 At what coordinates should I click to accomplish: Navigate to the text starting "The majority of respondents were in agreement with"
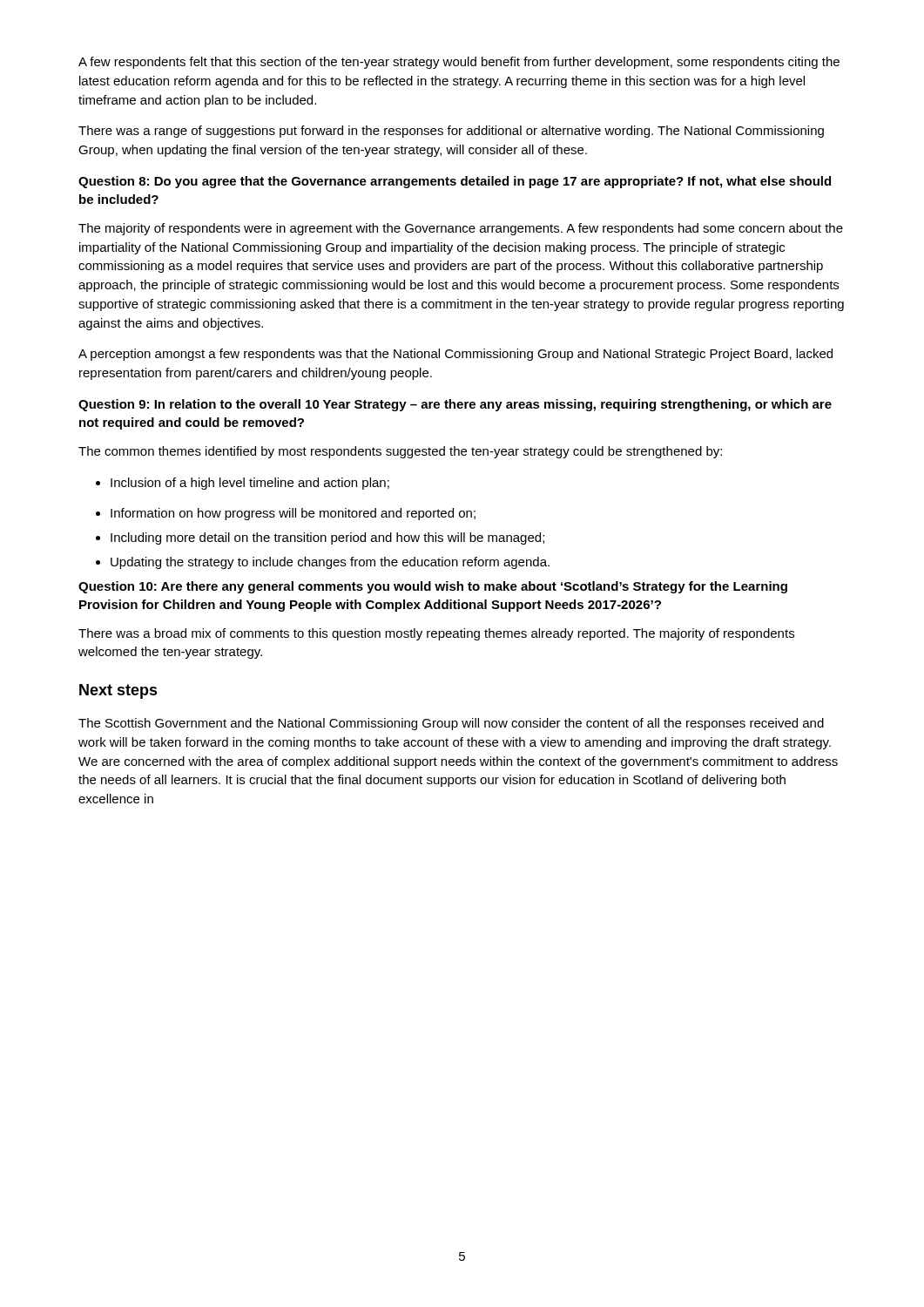click(462, 275)
